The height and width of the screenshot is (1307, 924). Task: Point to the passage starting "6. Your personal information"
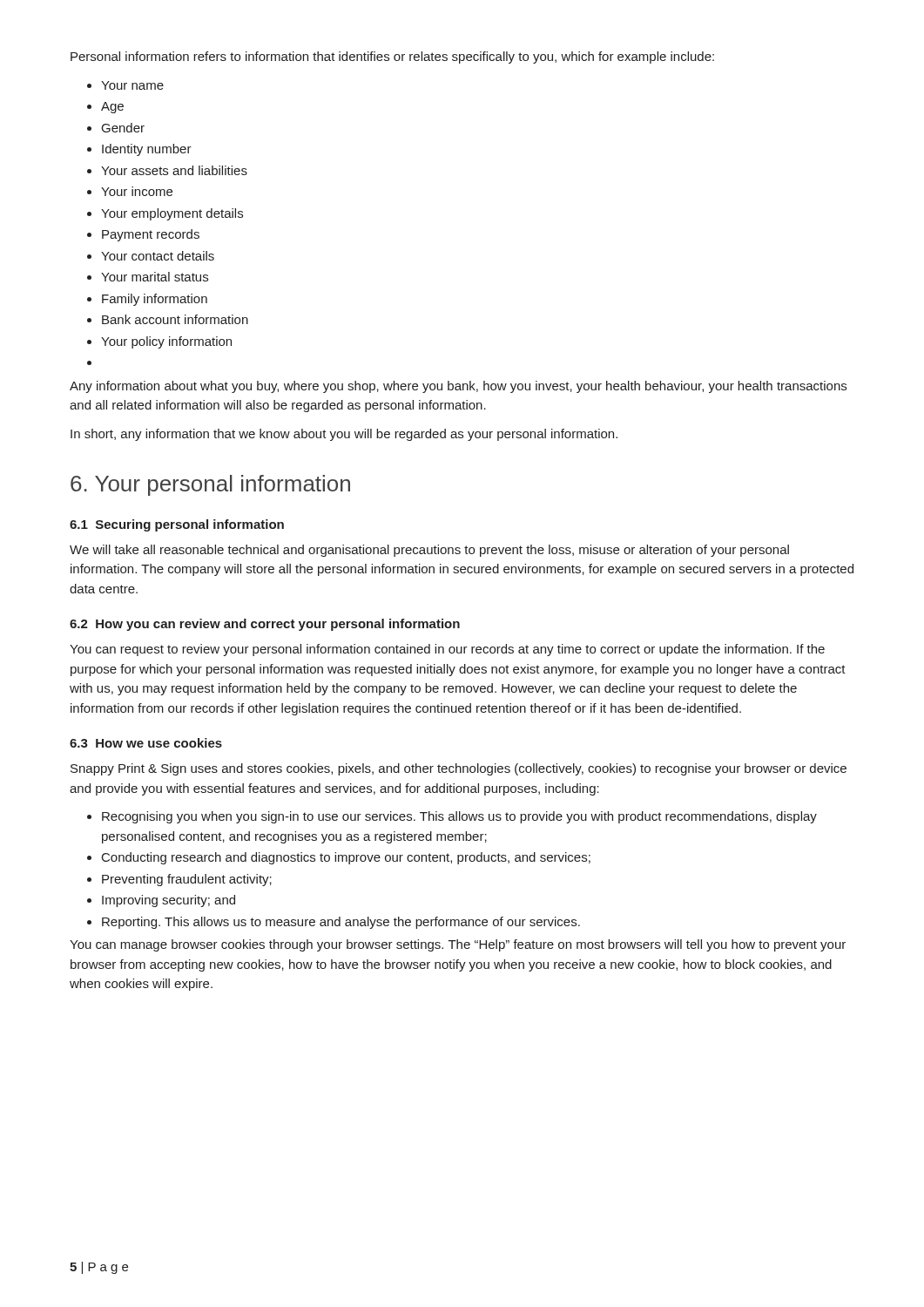tap(210, 485)
